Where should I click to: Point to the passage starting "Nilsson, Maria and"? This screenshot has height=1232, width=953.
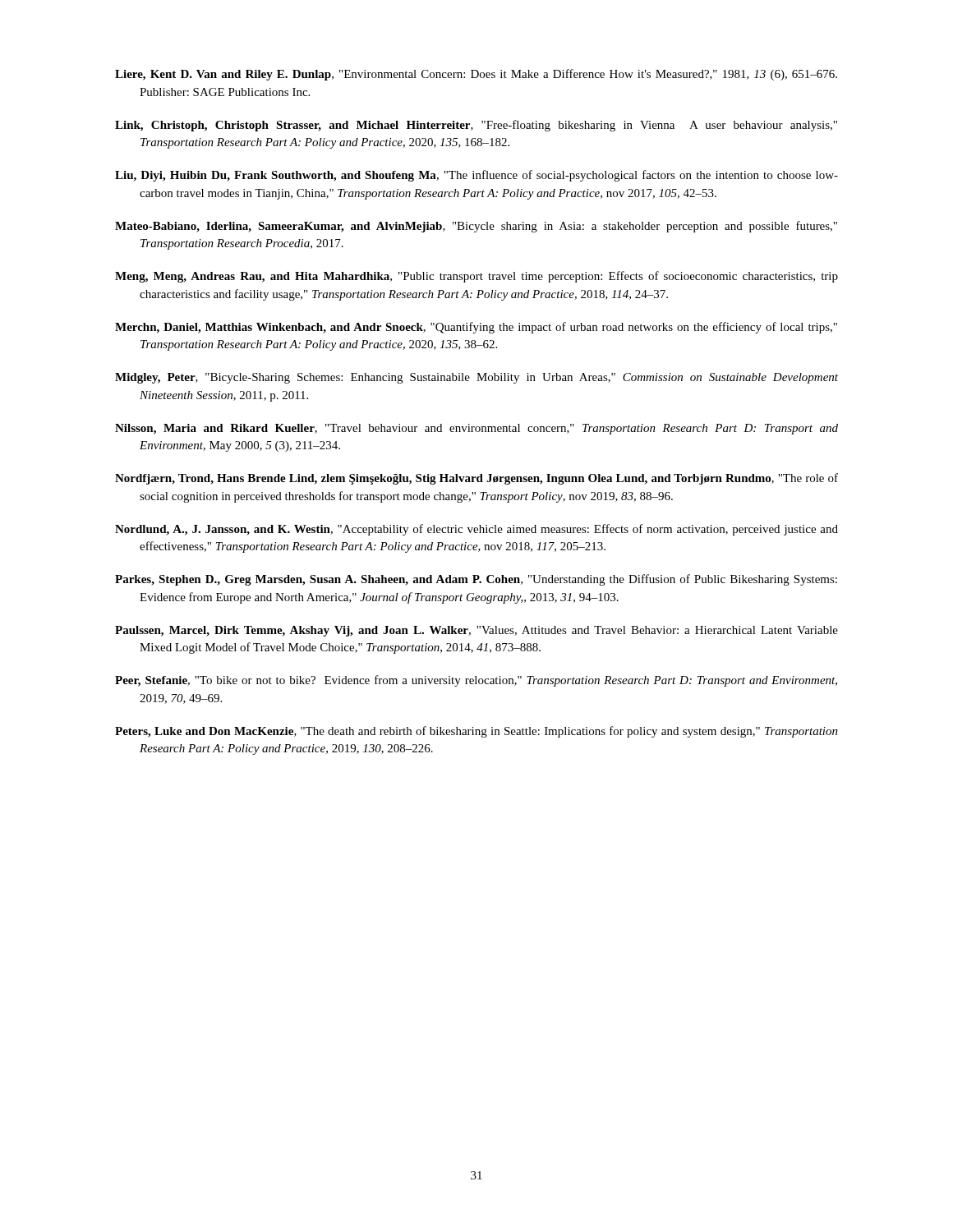pyautogui.click(x=476, y=436)
